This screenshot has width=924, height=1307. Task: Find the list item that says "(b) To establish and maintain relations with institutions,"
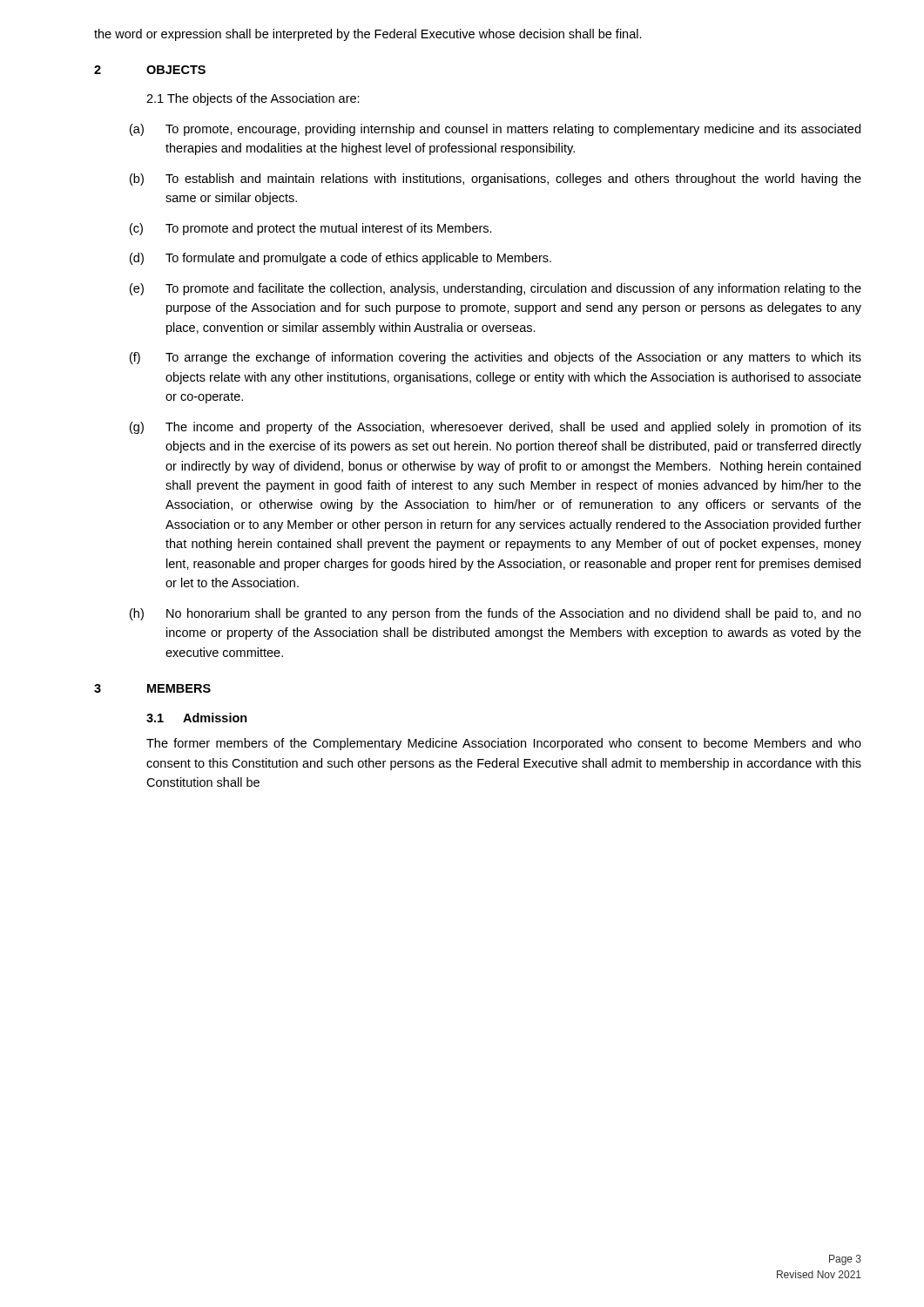pos(495,188)
